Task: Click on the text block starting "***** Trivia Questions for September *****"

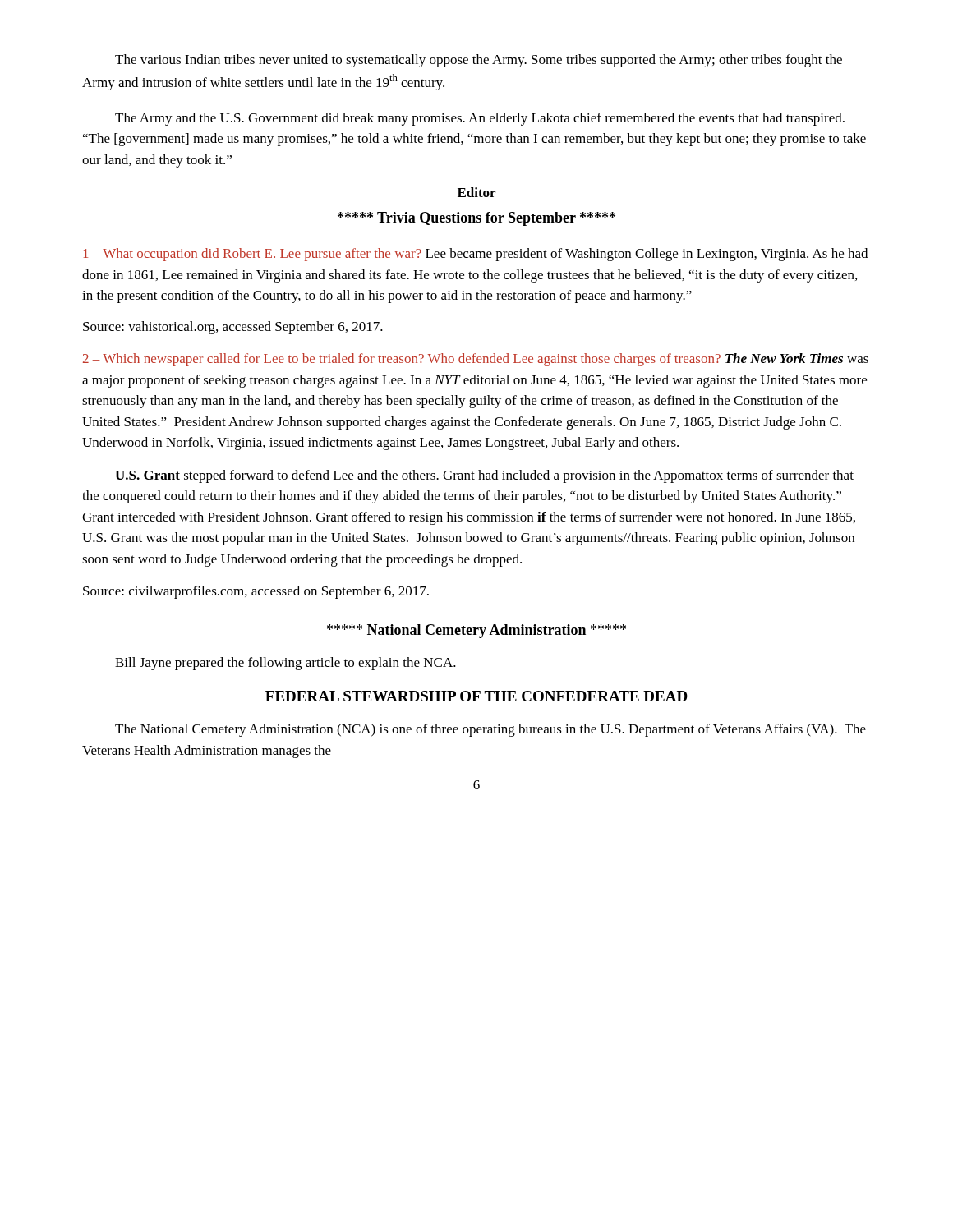Action: coord(476,218)
